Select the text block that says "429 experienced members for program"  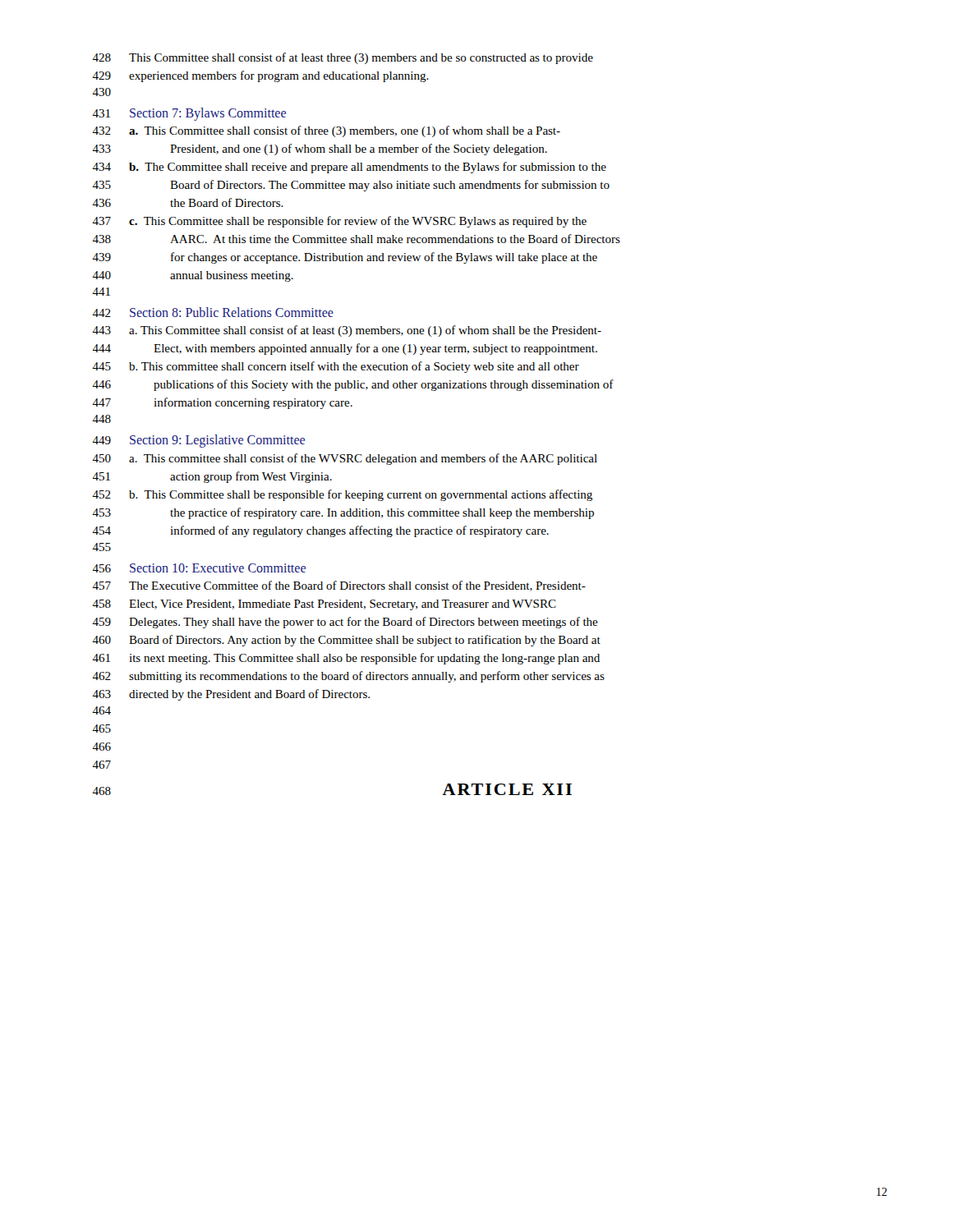[260, 76]
